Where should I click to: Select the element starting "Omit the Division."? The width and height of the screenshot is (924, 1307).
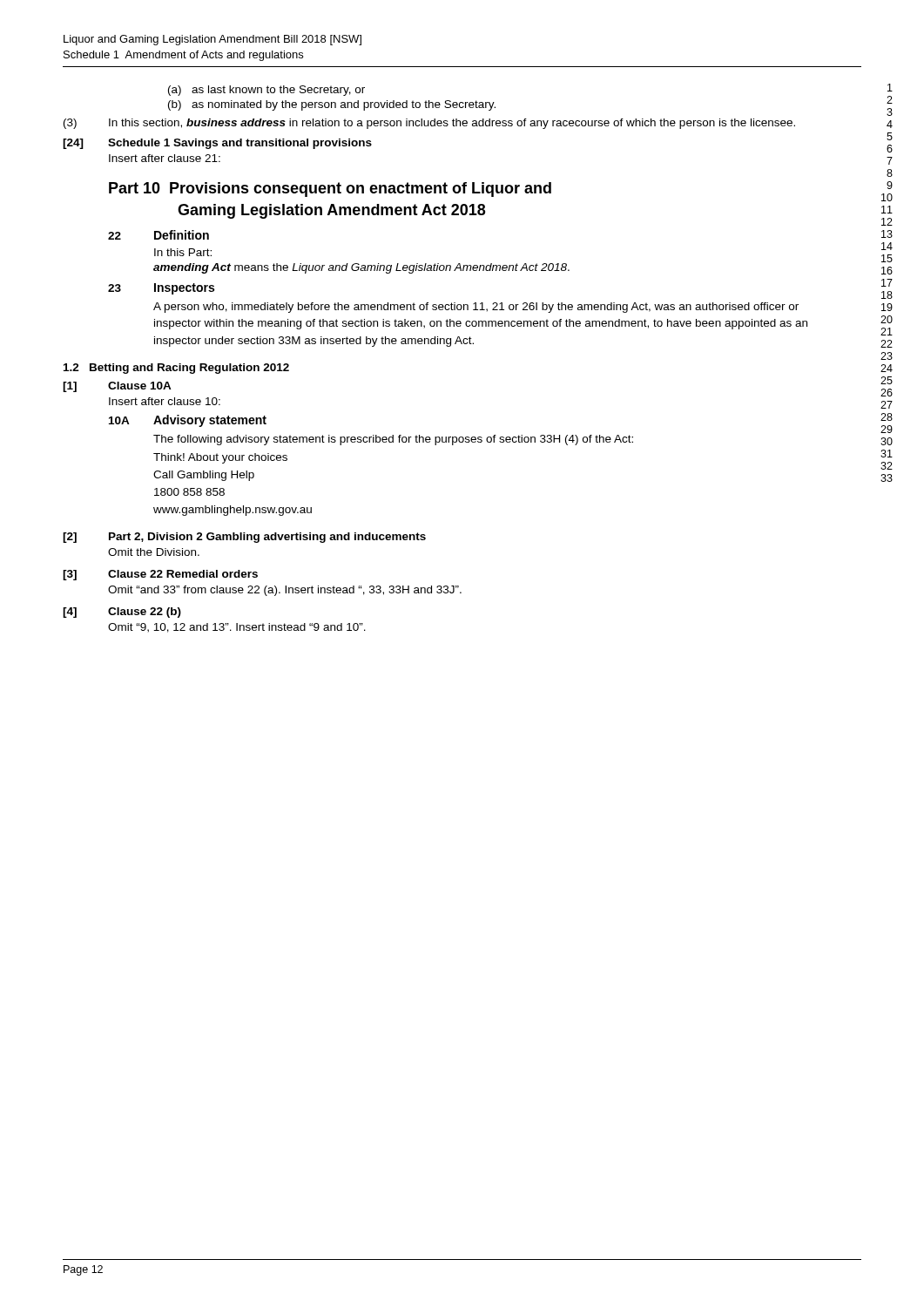pyautogui.click(x=154, y=552)
